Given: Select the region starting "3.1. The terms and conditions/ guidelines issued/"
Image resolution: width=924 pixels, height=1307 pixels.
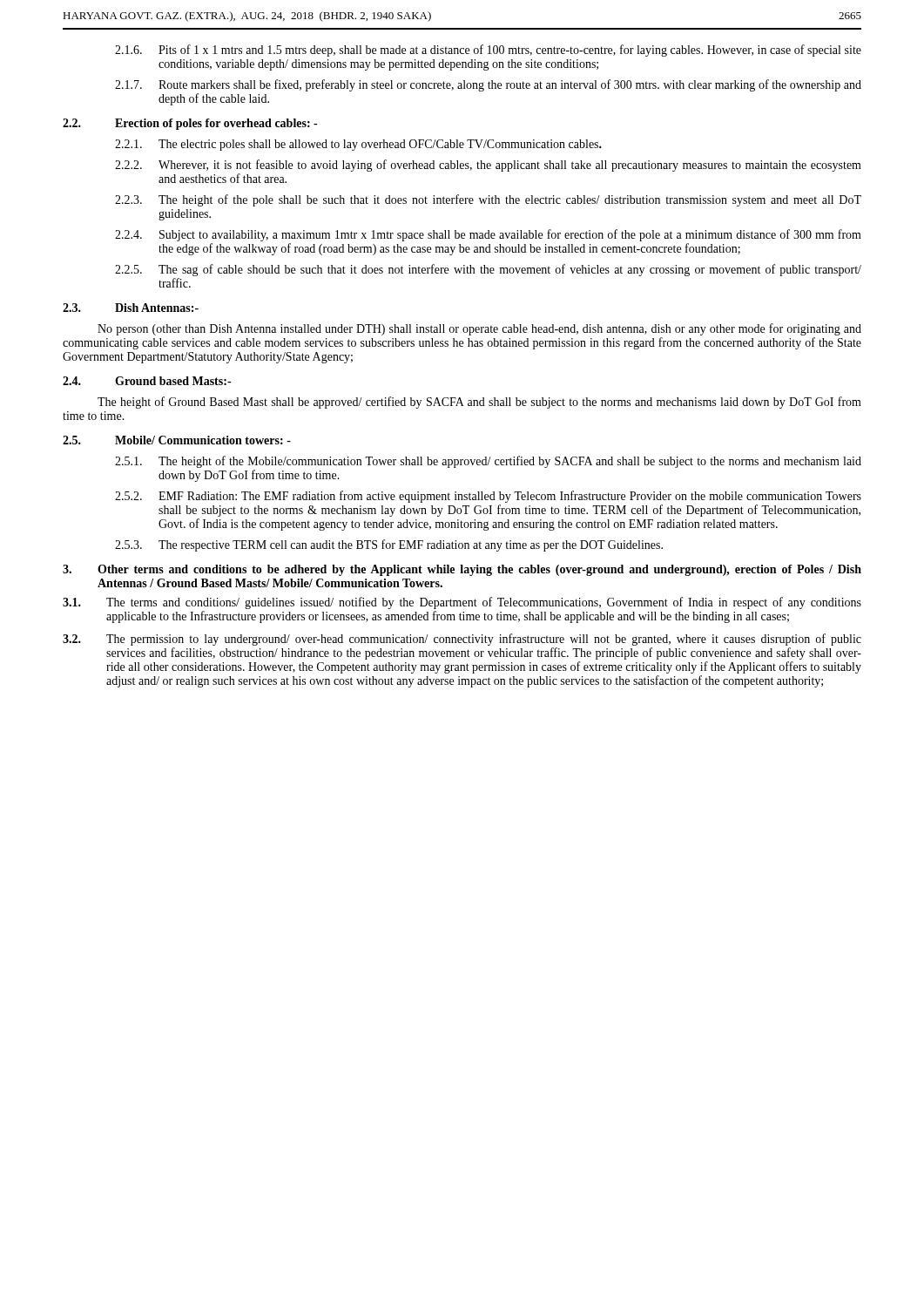Looking at the screenshot, I should (462, 610).
